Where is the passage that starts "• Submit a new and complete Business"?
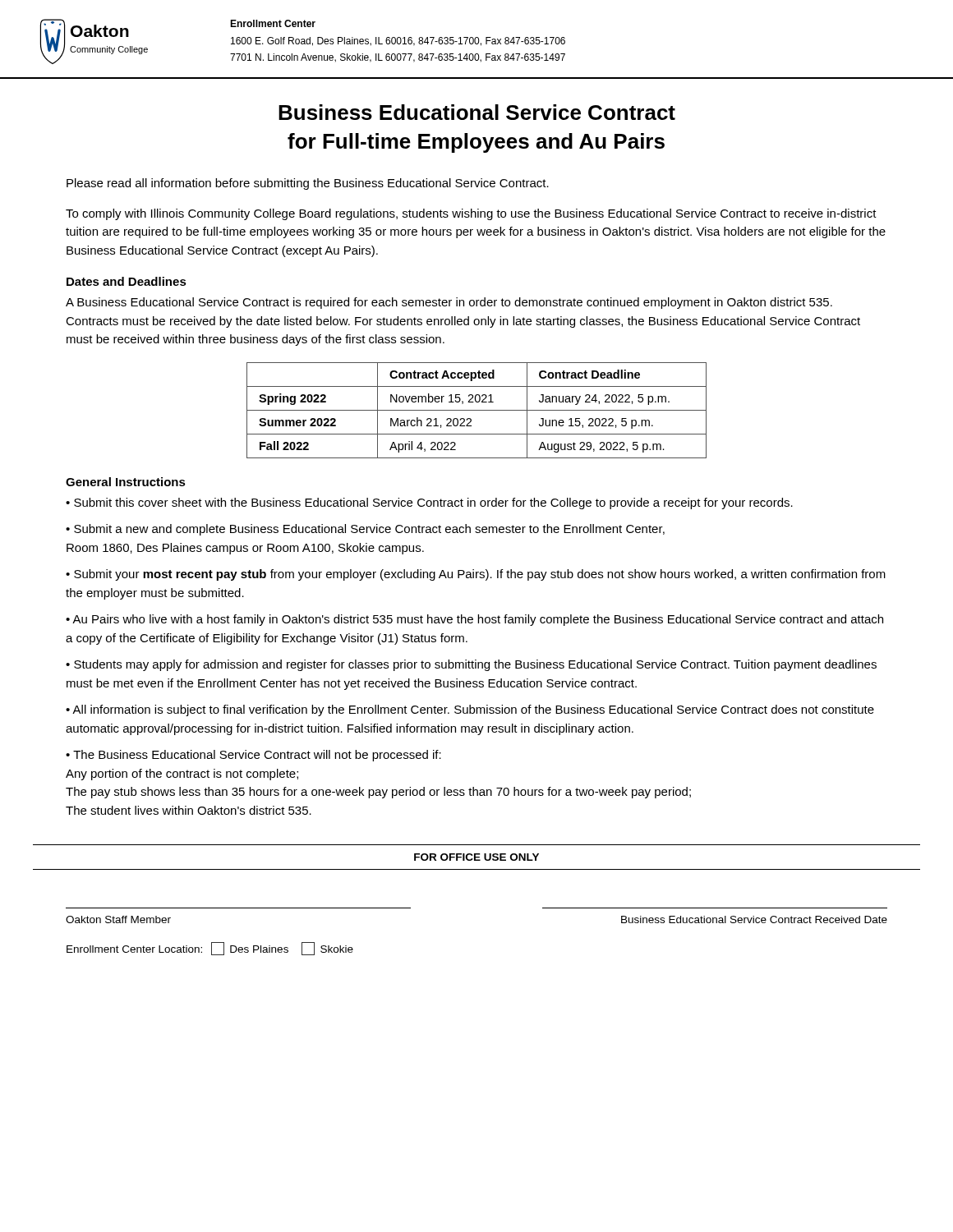 (x=366, y=538)
